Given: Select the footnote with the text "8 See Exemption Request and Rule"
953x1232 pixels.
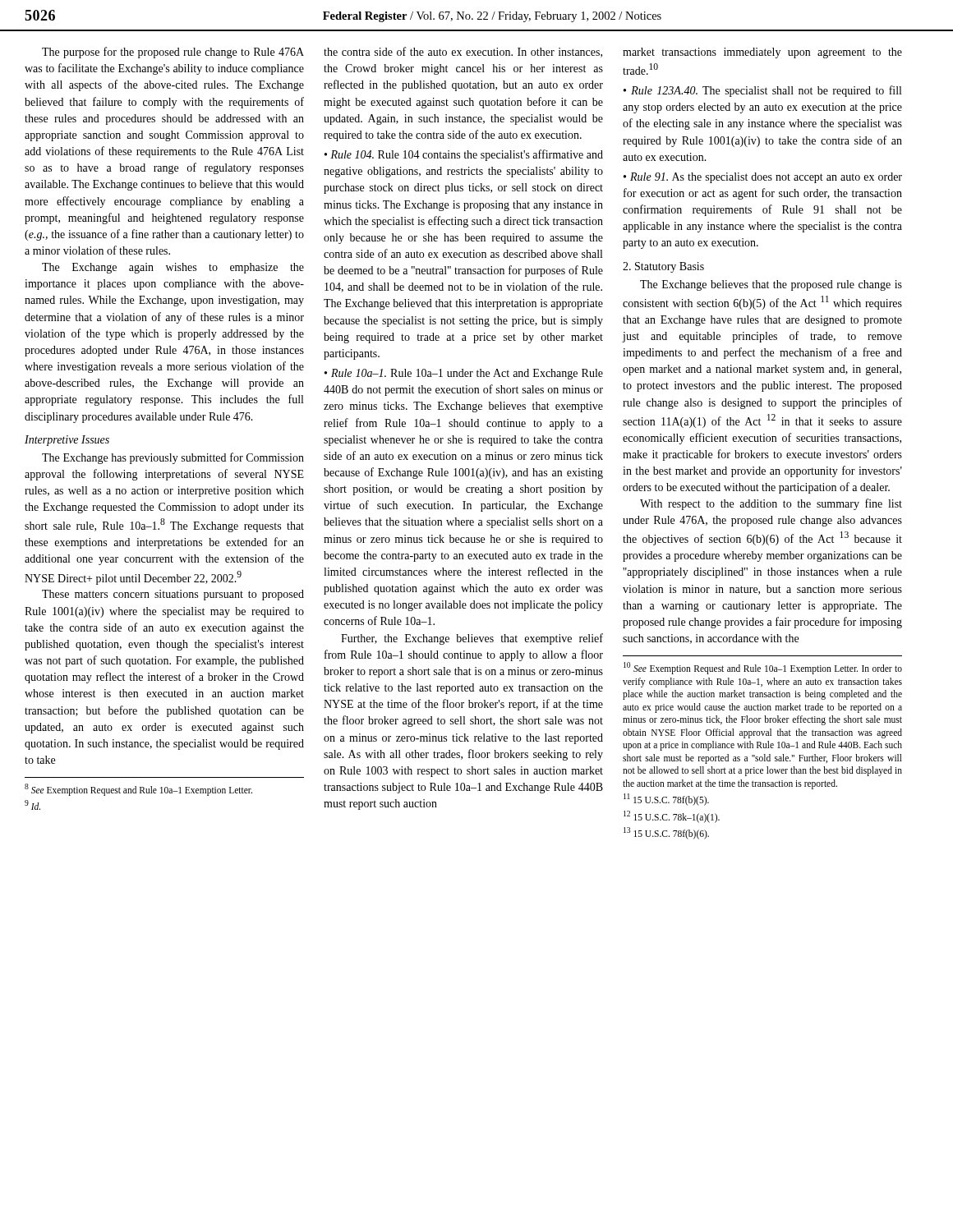Looking at the screenshot, I should point(164,798).
